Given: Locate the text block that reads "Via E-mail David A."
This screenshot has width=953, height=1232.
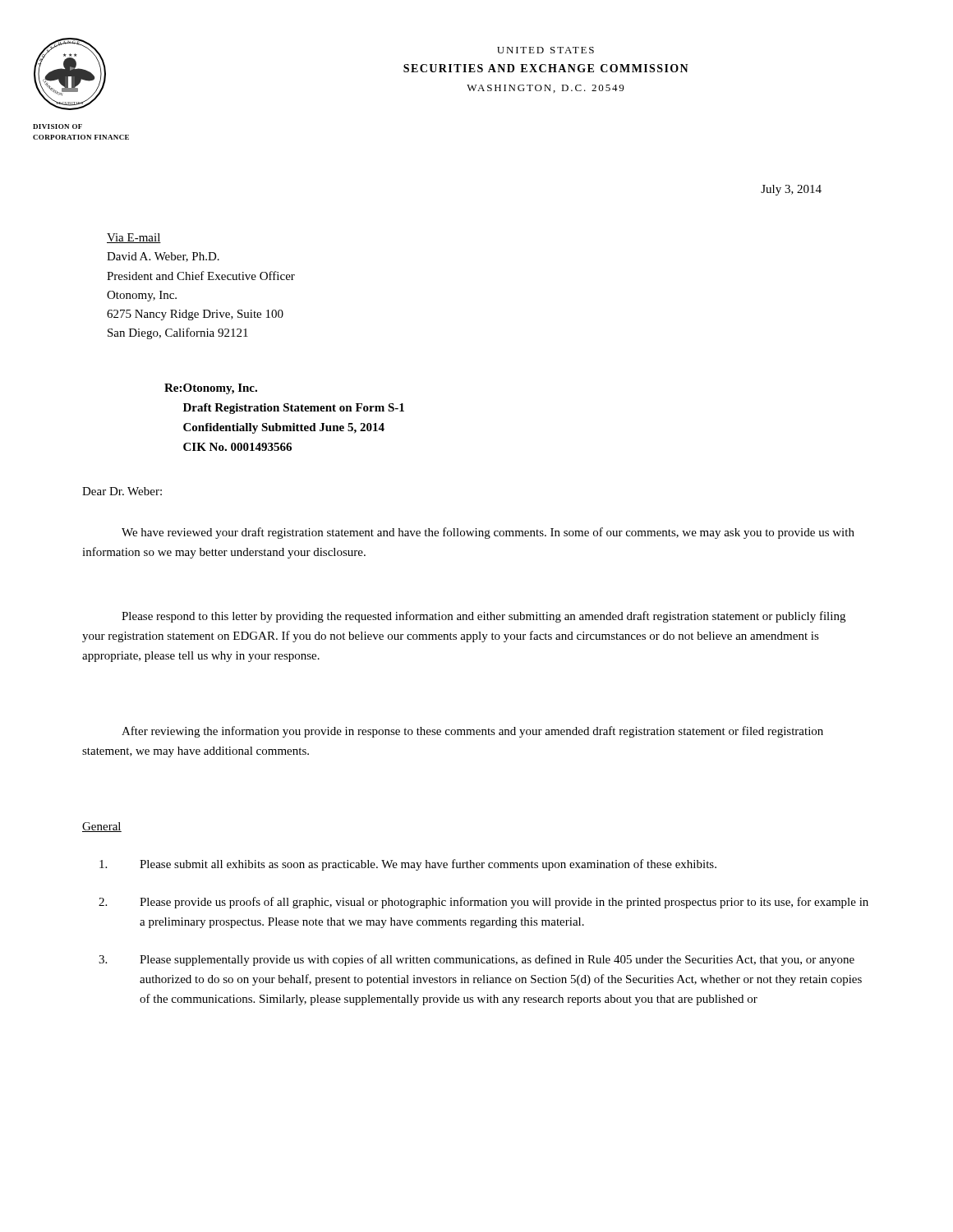Looking at the screenshot, I should coord(201,285).
